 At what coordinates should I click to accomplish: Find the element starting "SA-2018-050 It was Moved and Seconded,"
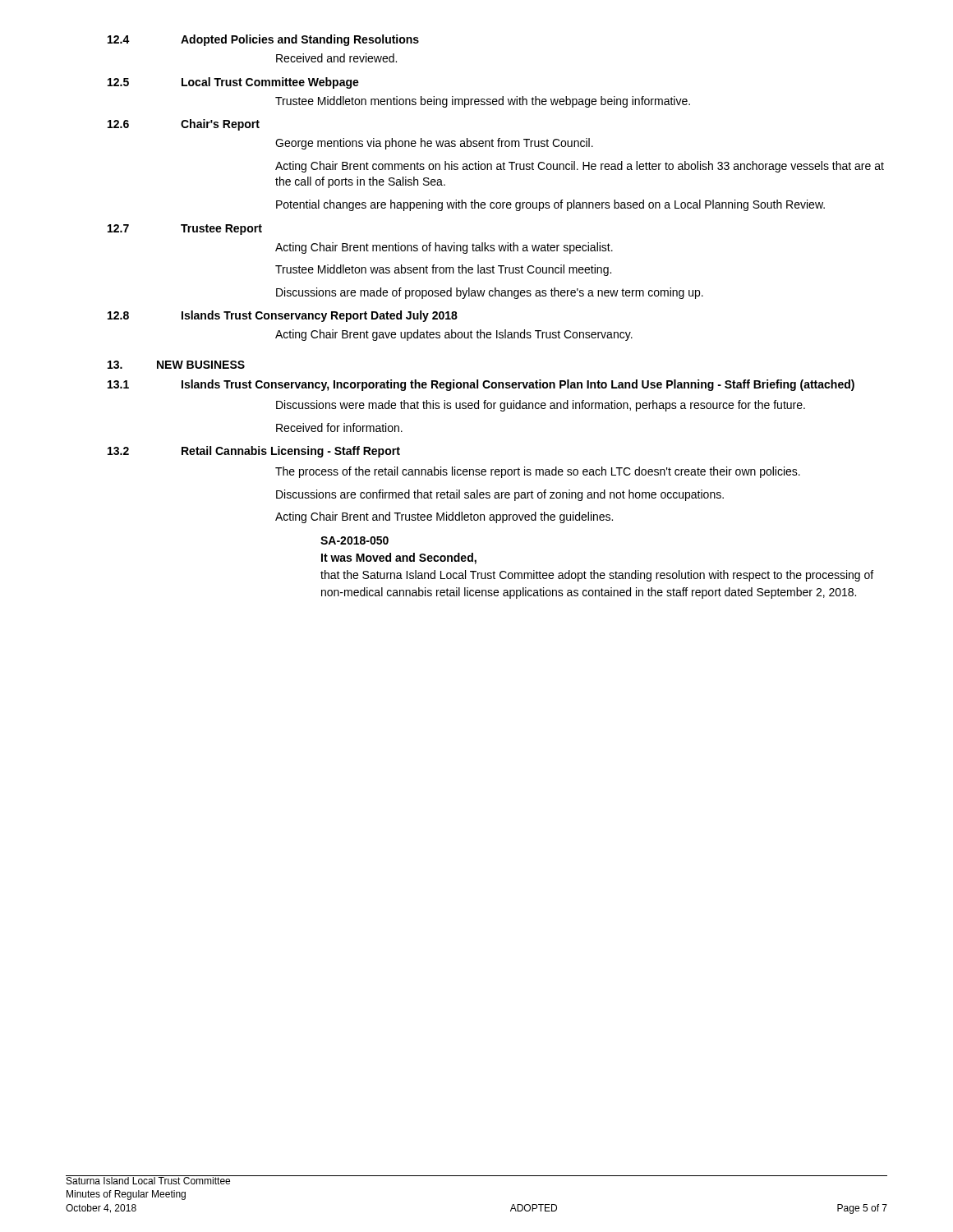point(604,567)
